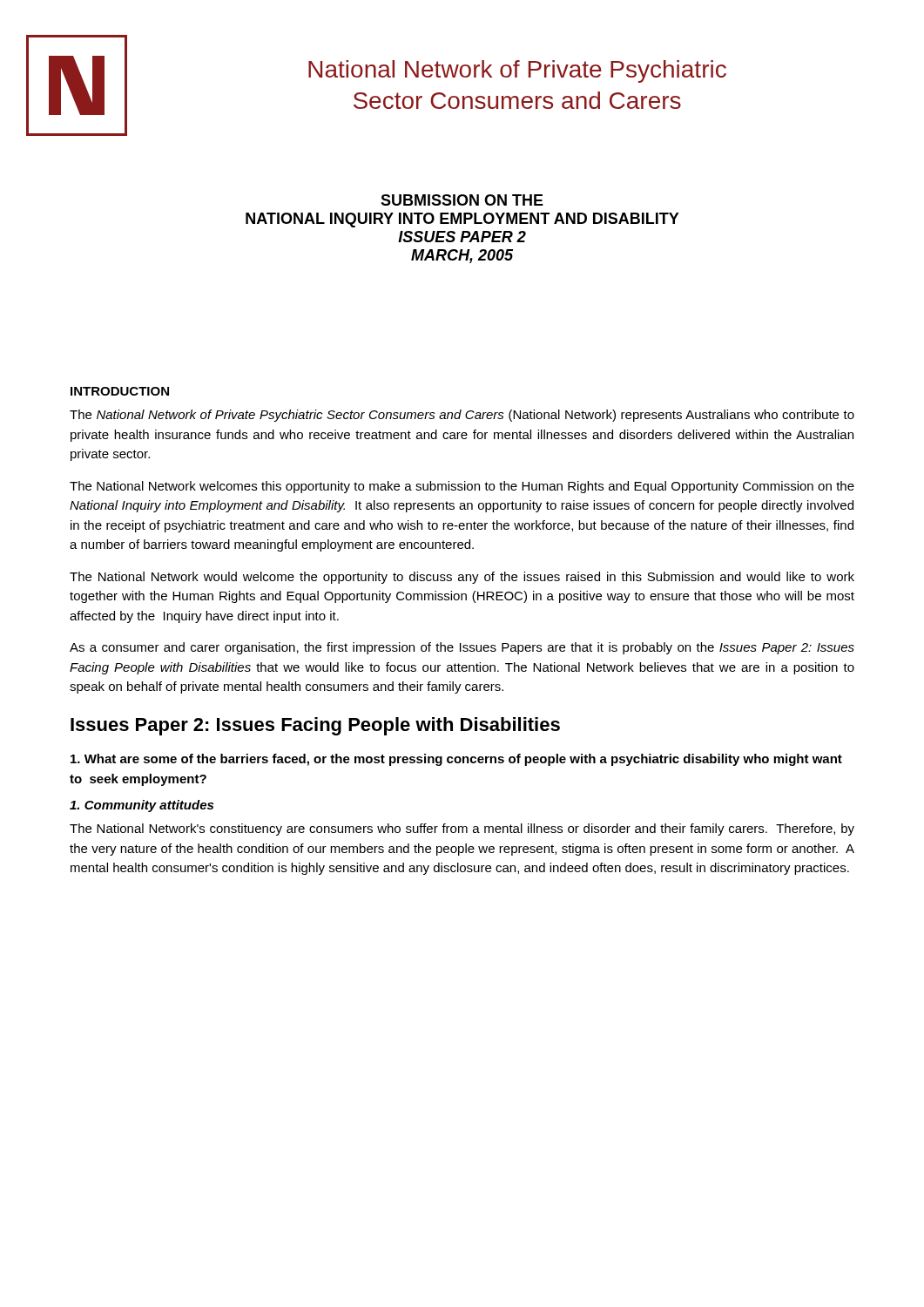Select the text block starting "1. Community attitudes"
924x1307 pixels.
coord(142,805)
